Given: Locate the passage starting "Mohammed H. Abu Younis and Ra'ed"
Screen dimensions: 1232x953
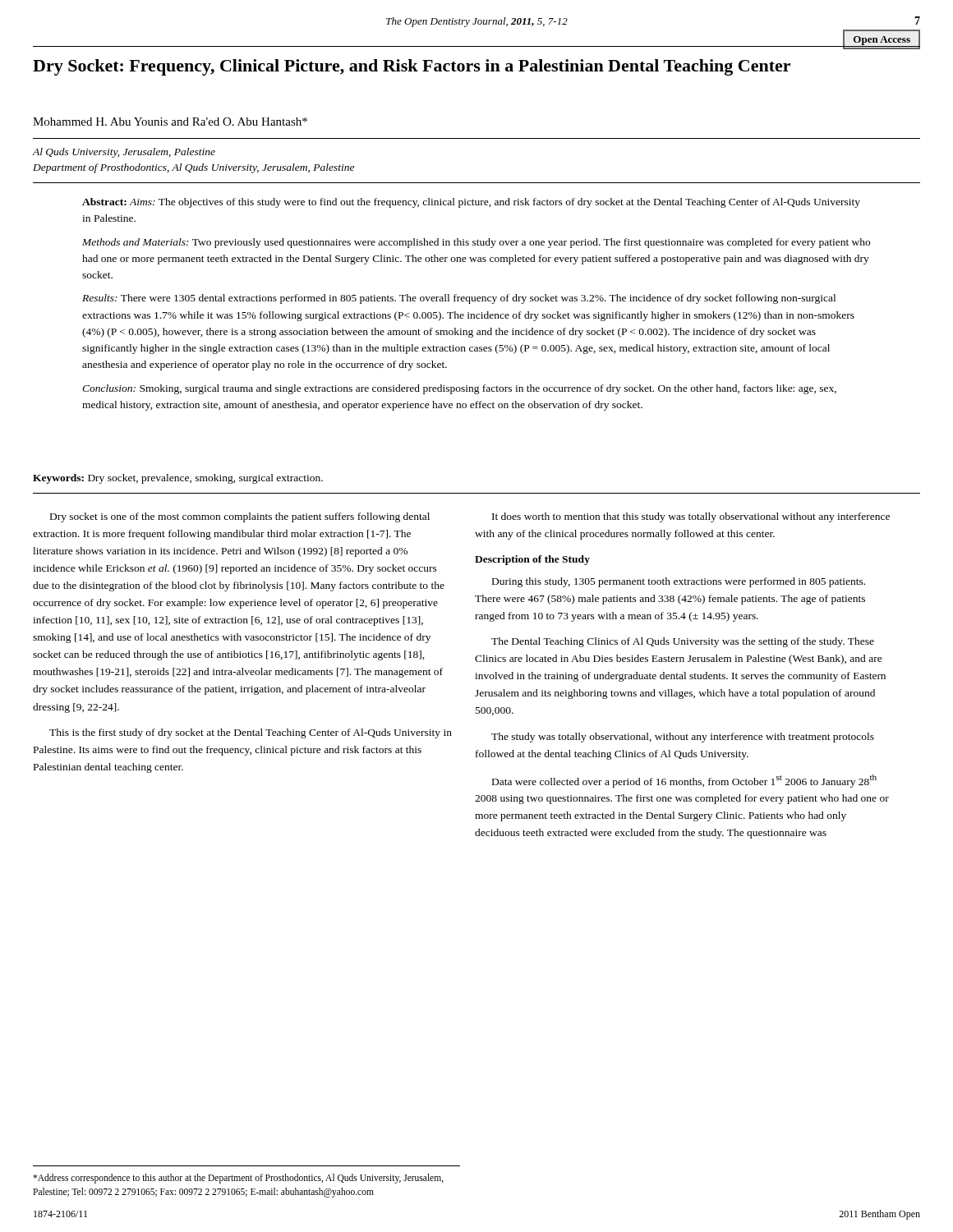Looking at the screenshot, I should click(x=170, y=122).
